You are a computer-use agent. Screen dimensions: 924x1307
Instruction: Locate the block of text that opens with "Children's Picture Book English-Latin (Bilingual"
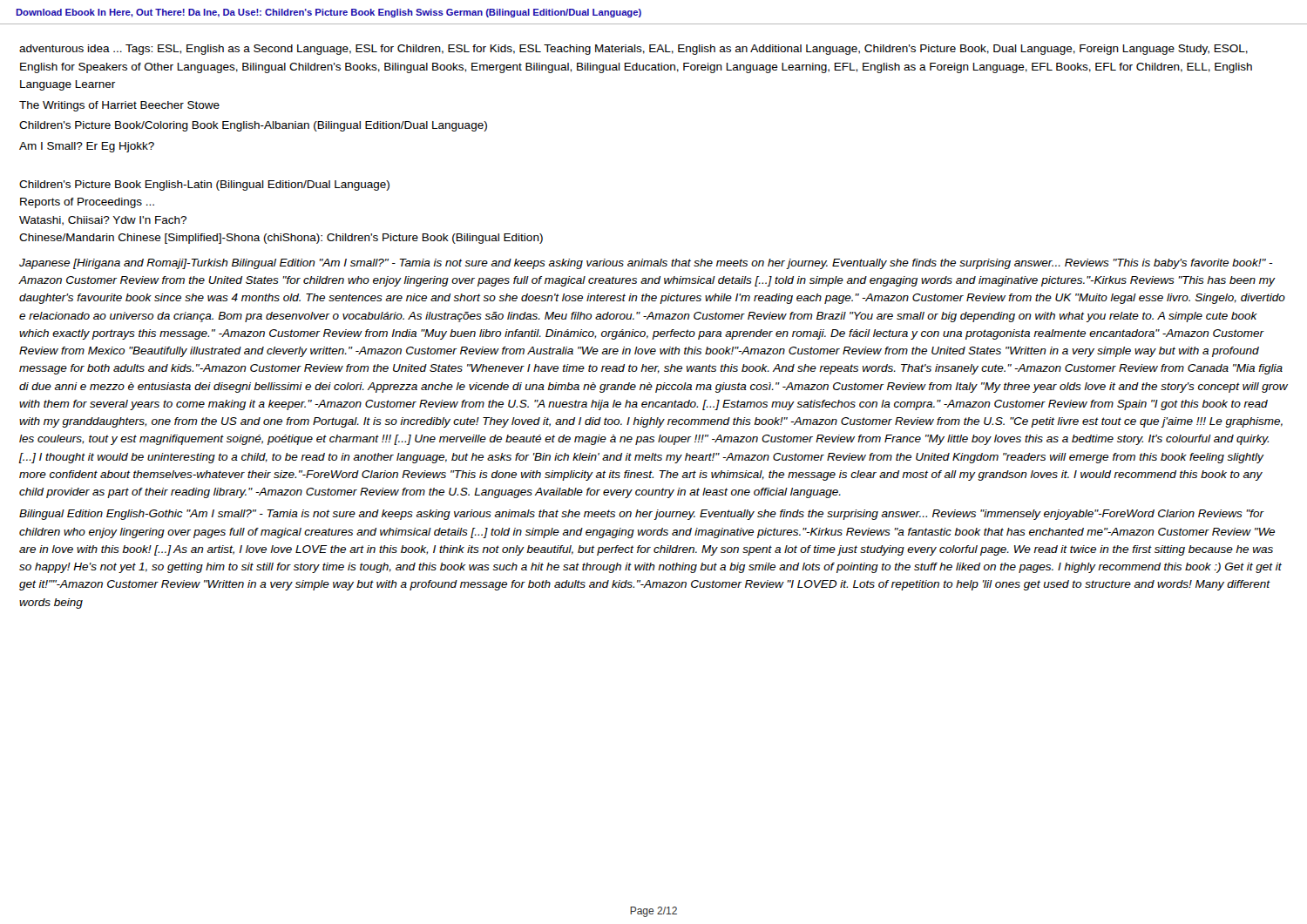[x=204, y=185]
